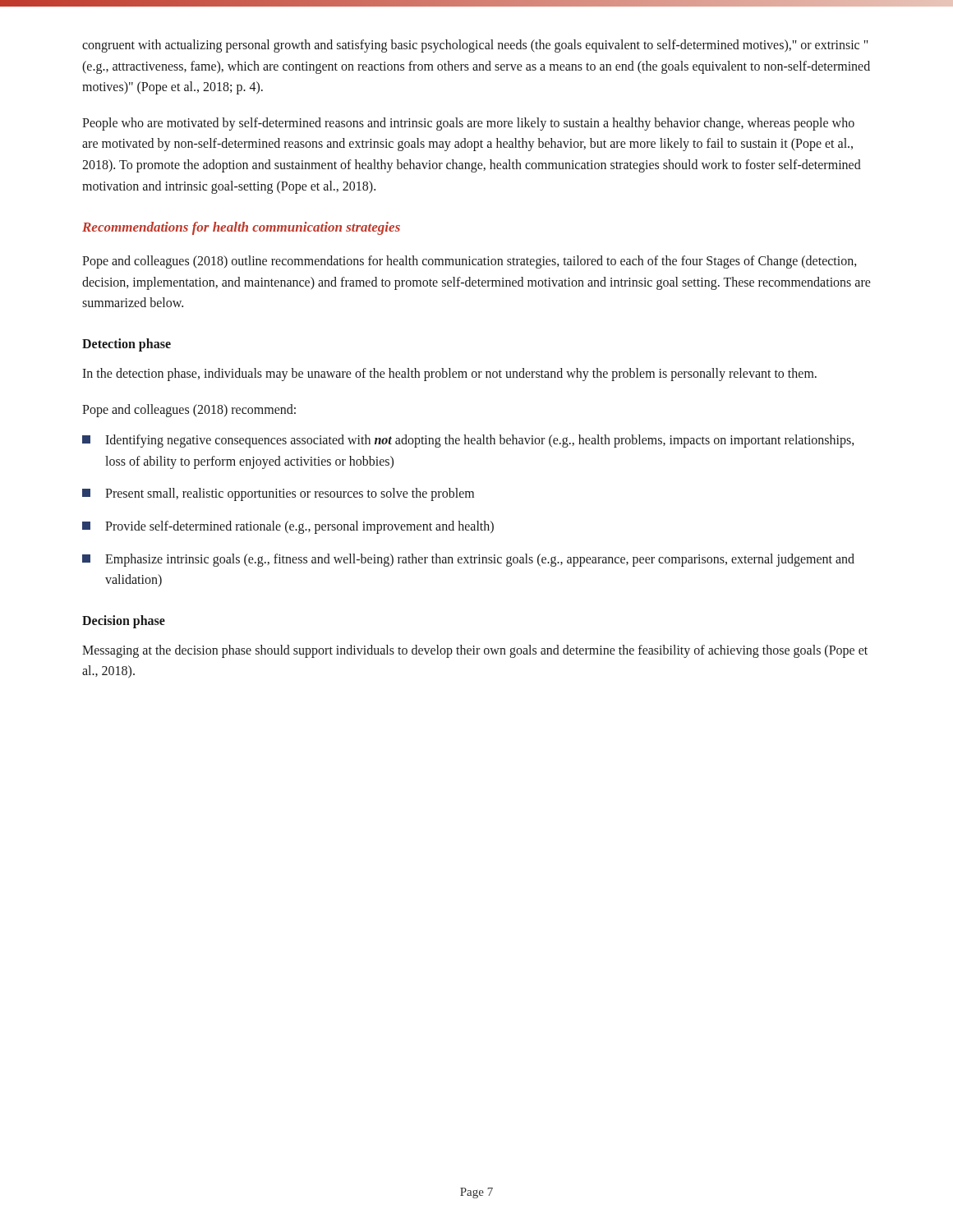953x1232 pixels.
Task: Locate the text "Recommendations for health communication strategies"
Action: tap(241, 227)
